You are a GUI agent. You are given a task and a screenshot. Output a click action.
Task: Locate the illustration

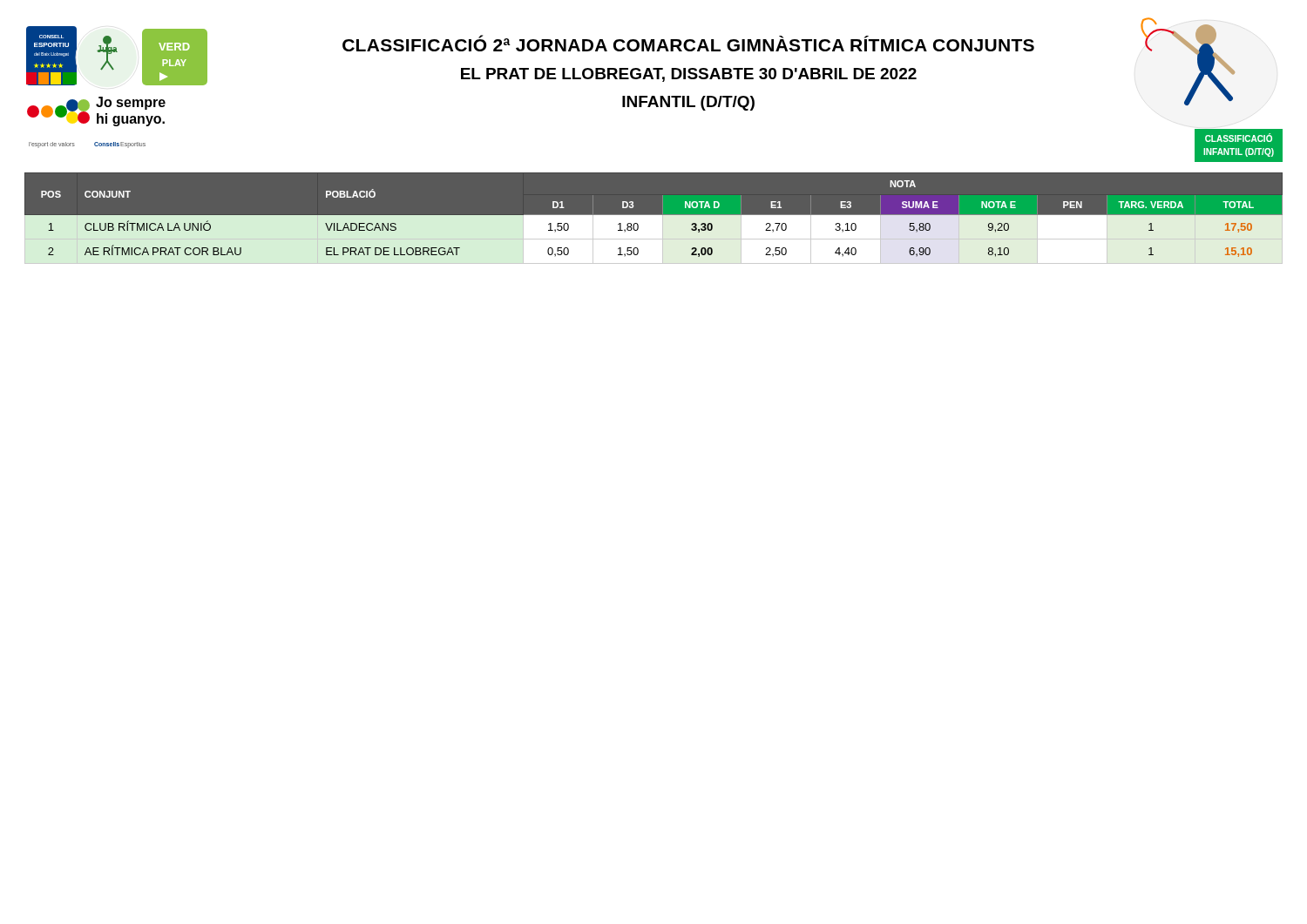pos(1206,74)
